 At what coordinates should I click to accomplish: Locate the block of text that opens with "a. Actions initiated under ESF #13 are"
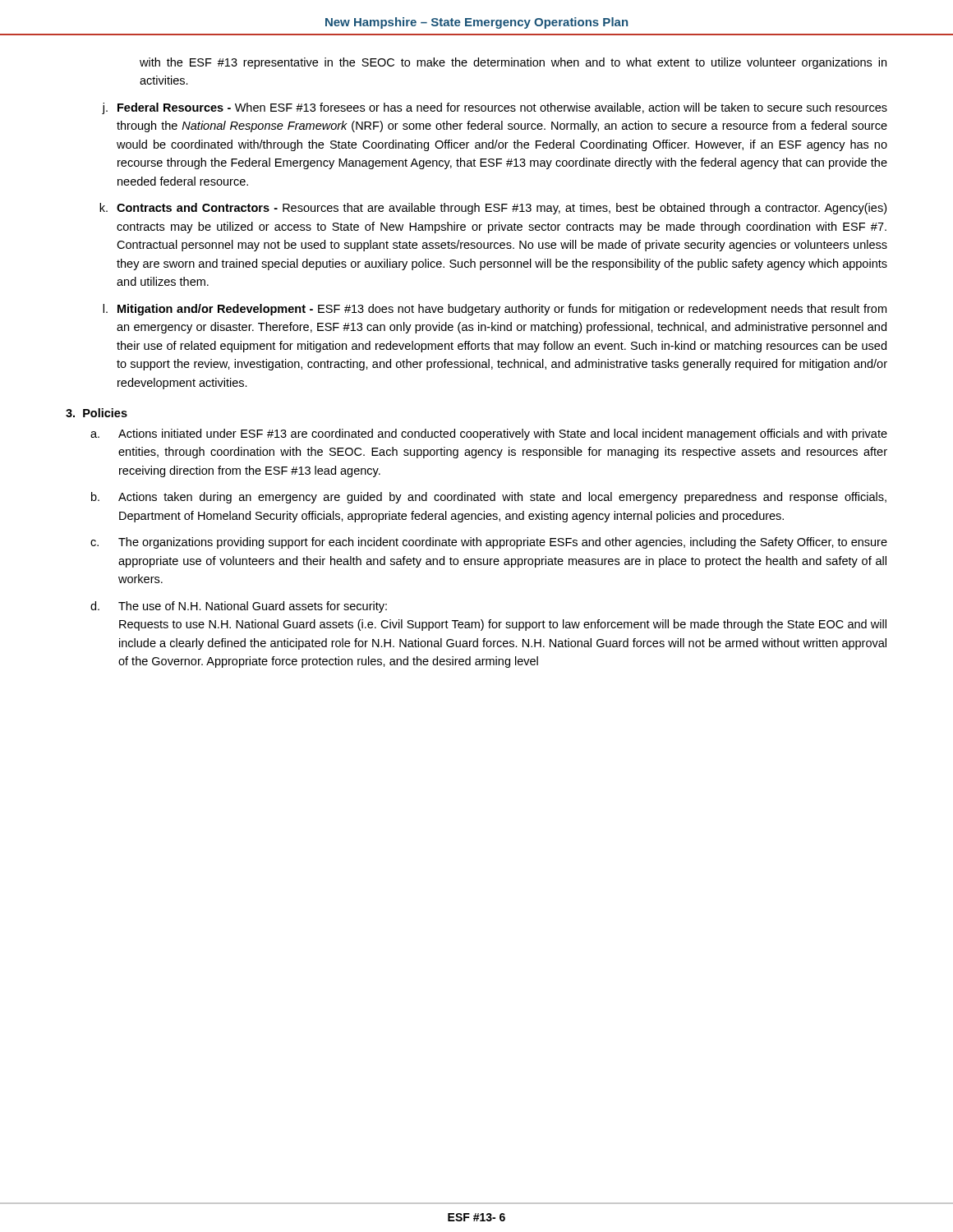489,452
